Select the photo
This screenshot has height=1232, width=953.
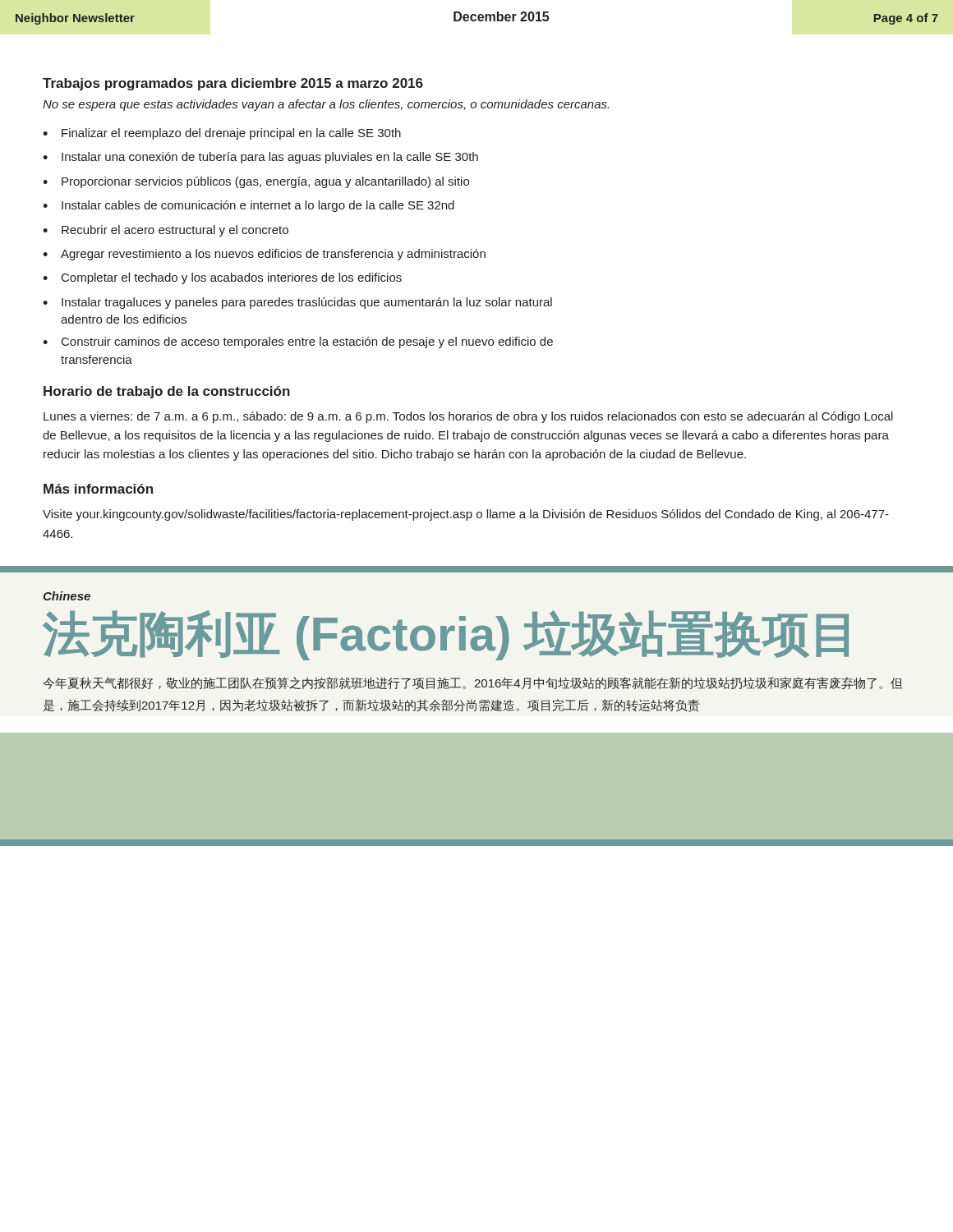[x=476, y=786]
